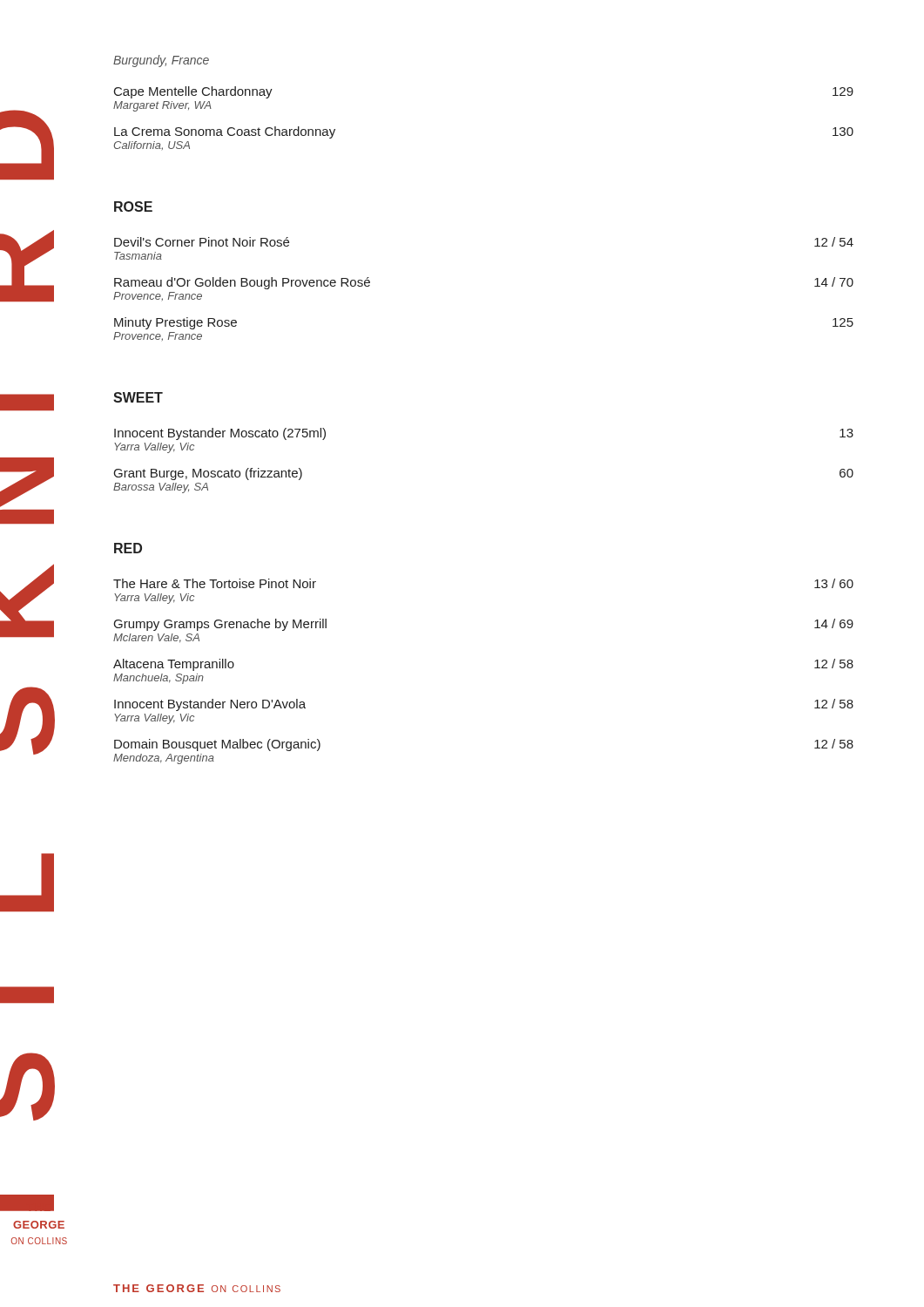
Task: Find the list item with the text "Devil's Corner Pinot Noir Rosé Tasmania 12"
Action: click(x=202, y=243)
